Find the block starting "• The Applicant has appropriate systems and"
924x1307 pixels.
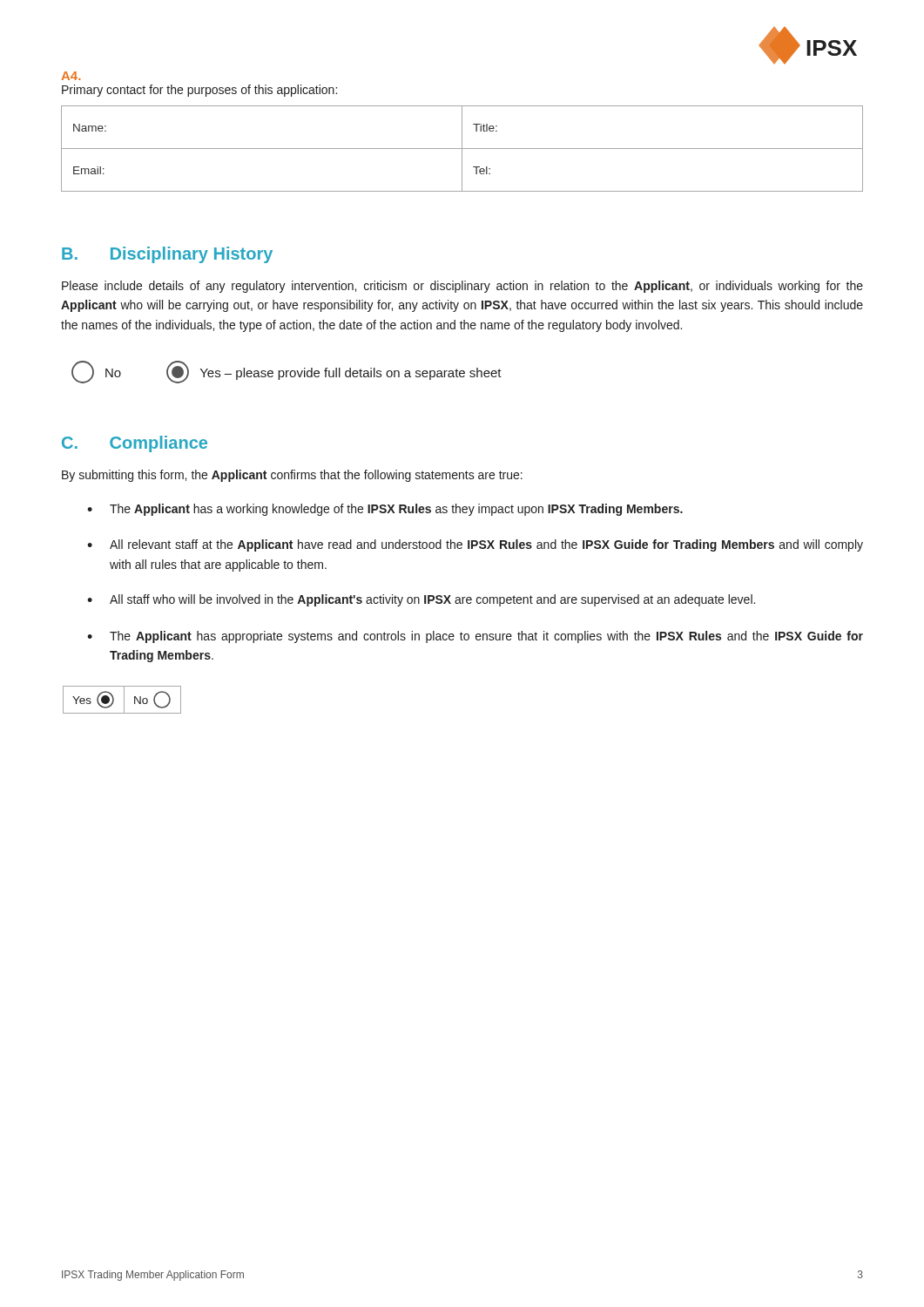(475, 646)
